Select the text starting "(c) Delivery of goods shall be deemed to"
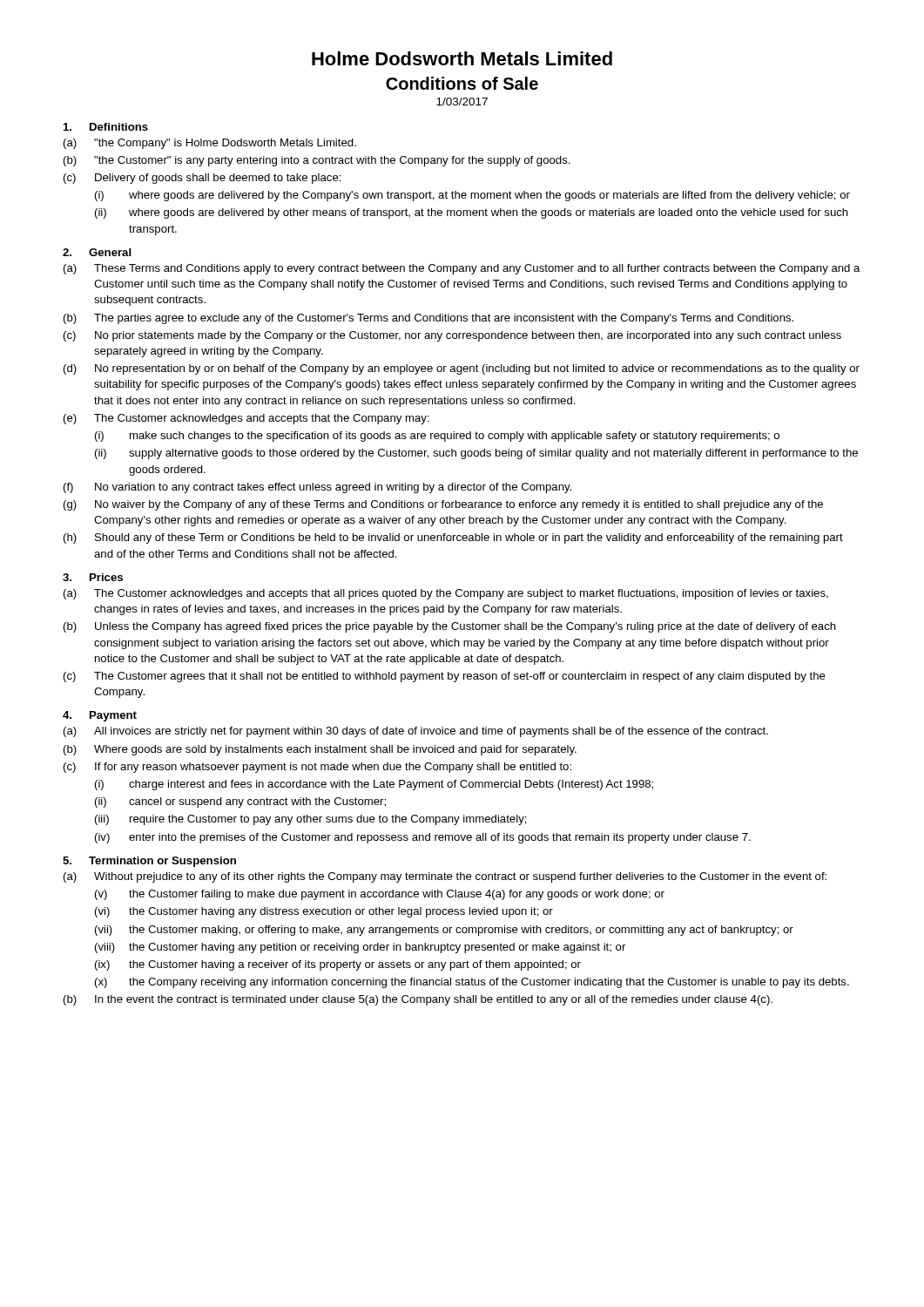This screenshot has width=924, height=1307. [x=202, y=179]
